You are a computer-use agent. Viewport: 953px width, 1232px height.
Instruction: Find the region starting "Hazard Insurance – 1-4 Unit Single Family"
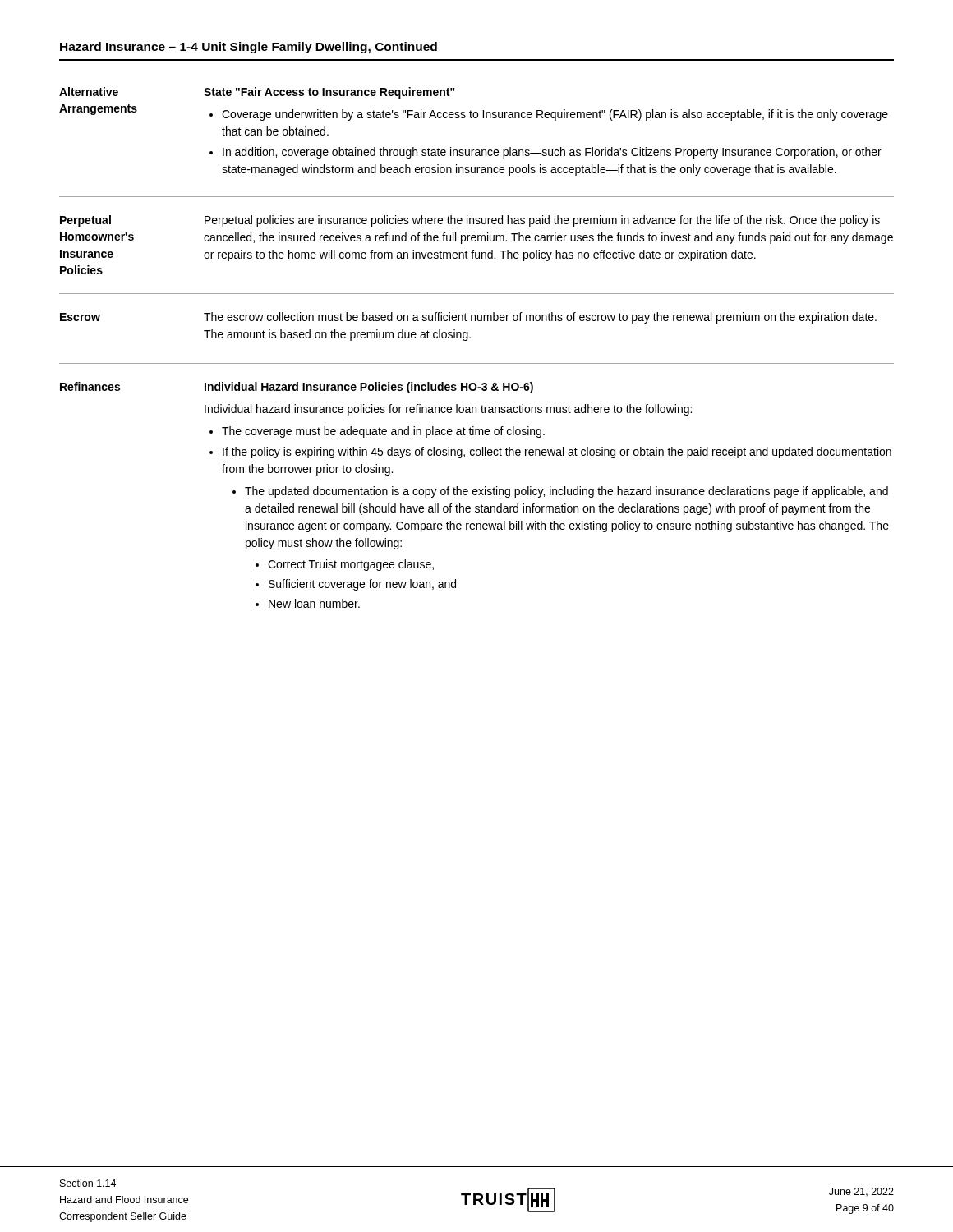click(476, 50)
